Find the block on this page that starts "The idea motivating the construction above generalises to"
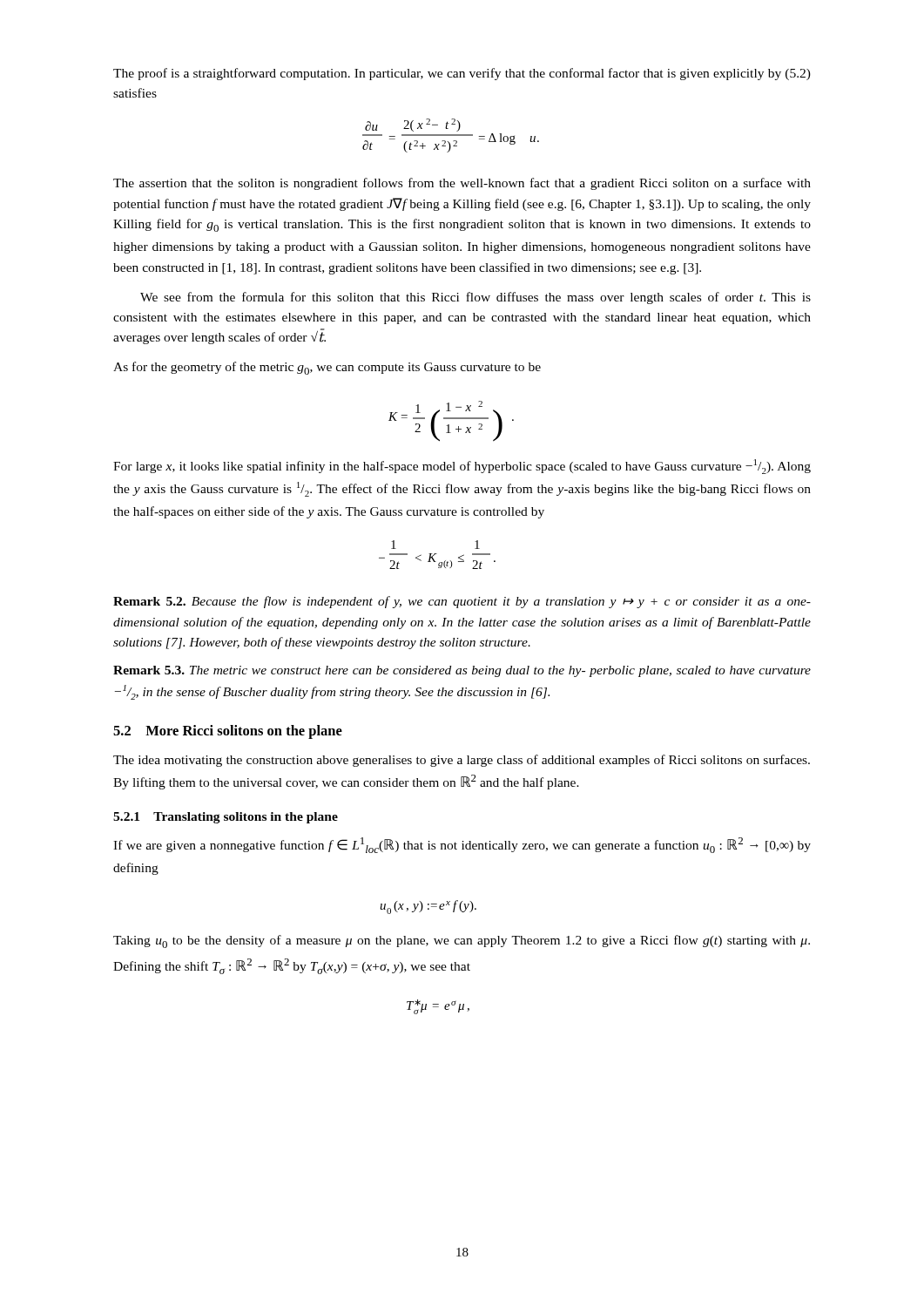The image size is (924, 1307). coord(462,771)
